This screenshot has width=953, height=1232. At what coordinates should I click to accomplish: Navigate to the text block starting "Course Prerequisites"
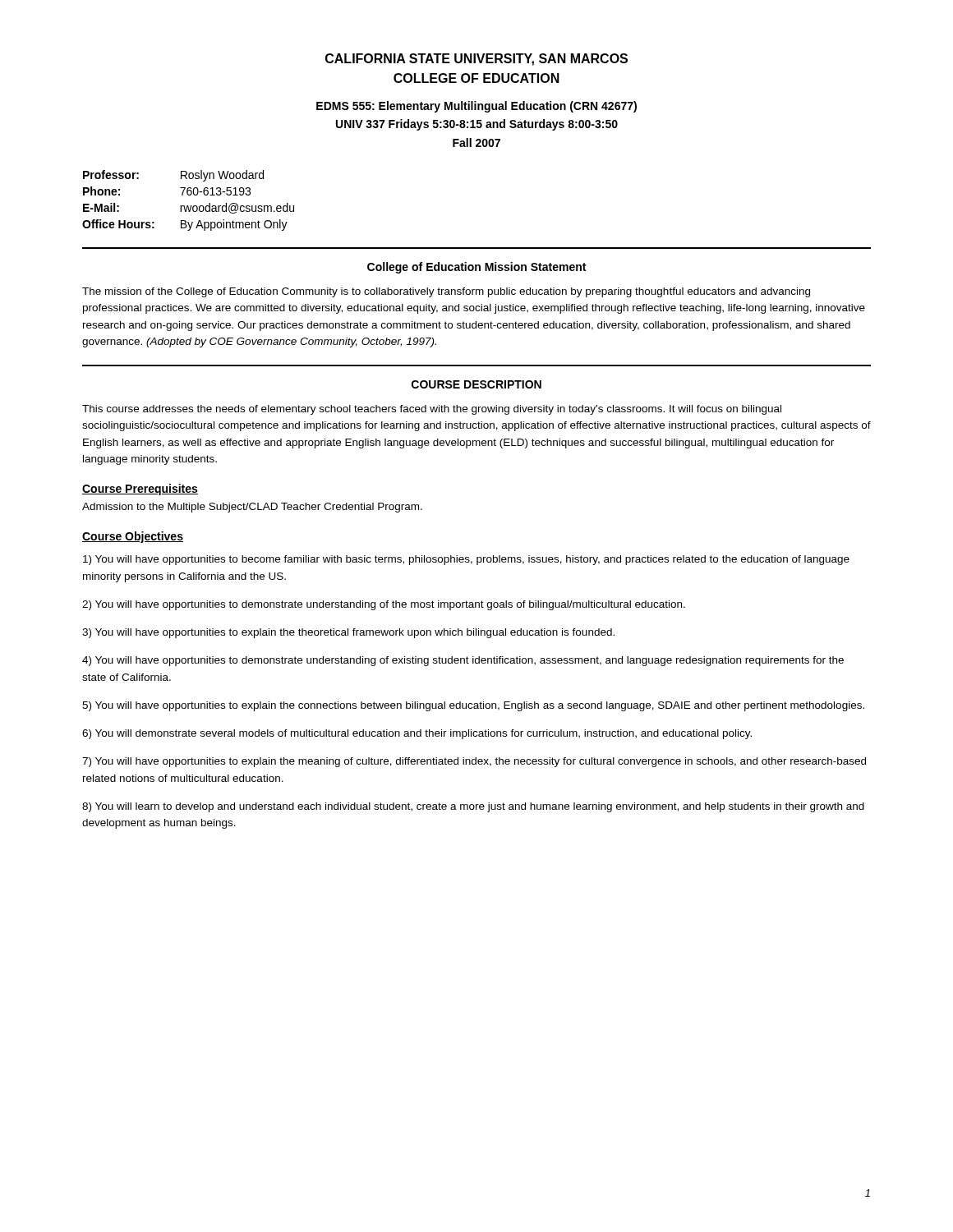click(140, 489)
